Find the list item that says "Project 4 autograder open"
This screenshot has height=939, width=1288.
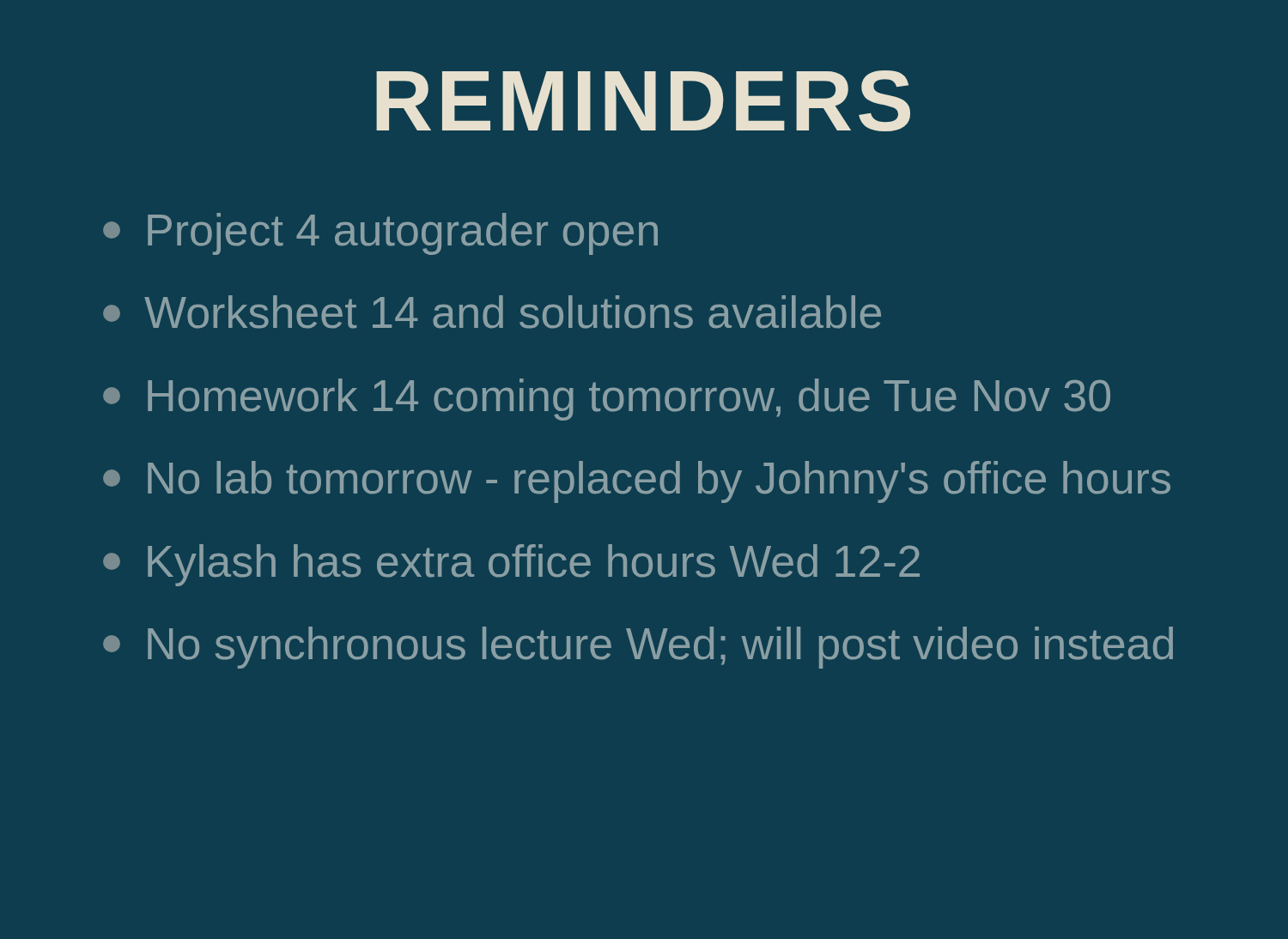tap(382, 230)
